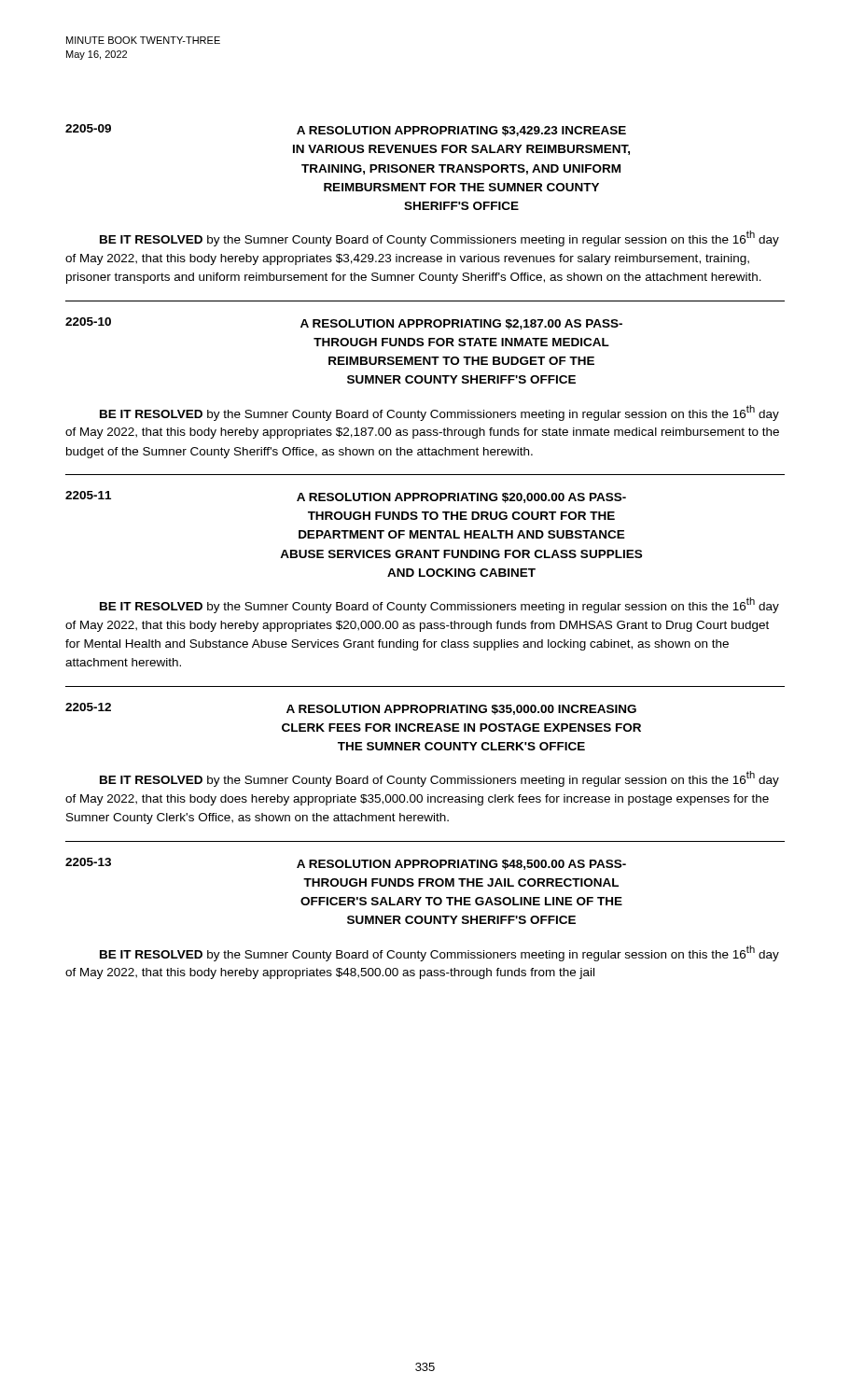
Task: Click on the element starting "2205-13 A RESOLUTION APPROPRIATING $48,500.00 AS PASS-"
Action: pyautogui.click(x=425, y=892)
